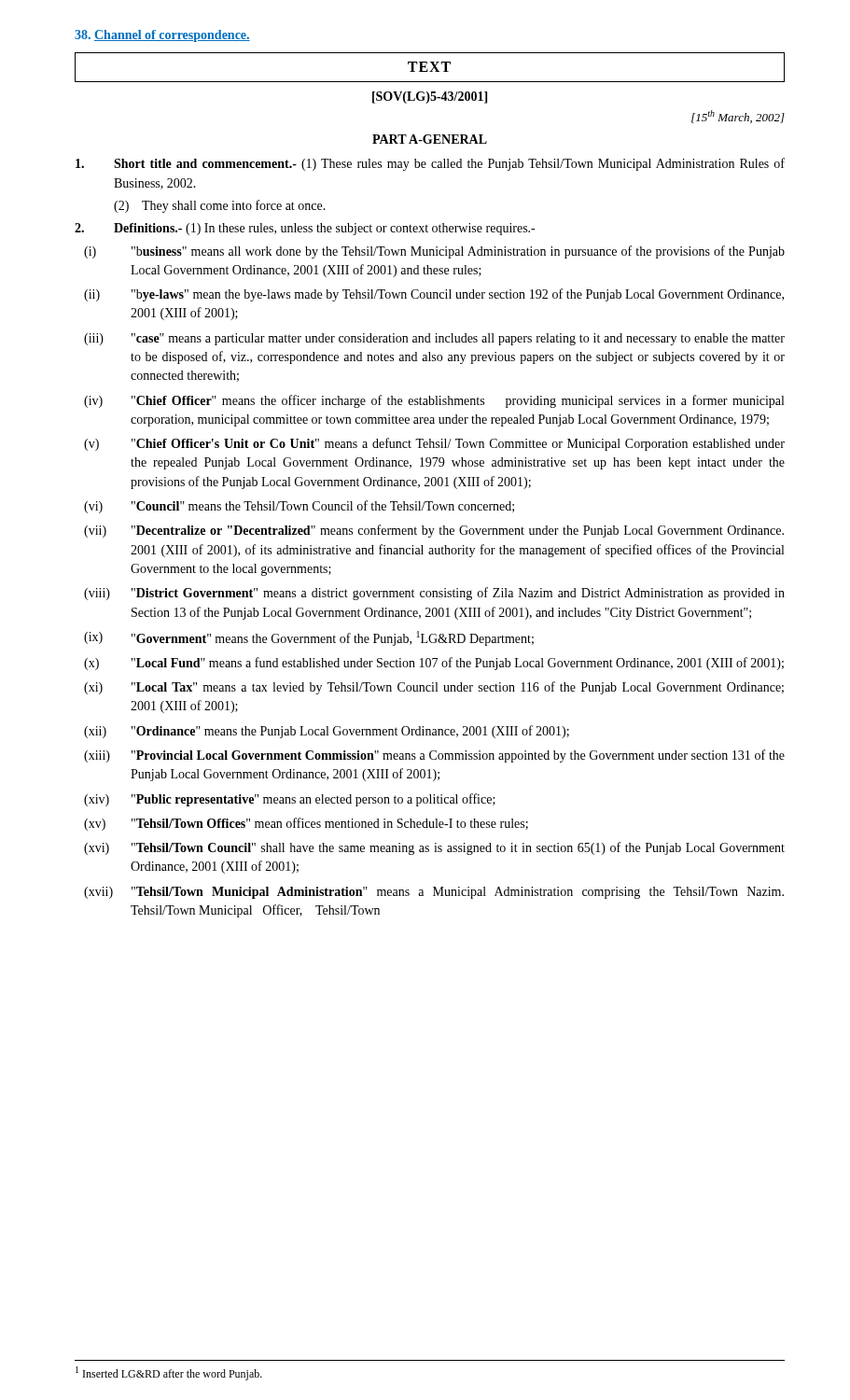Select the element starting "[15th March, 2002]"
Viewport: 850px width, 1400px height.
[x=738, y=116]
